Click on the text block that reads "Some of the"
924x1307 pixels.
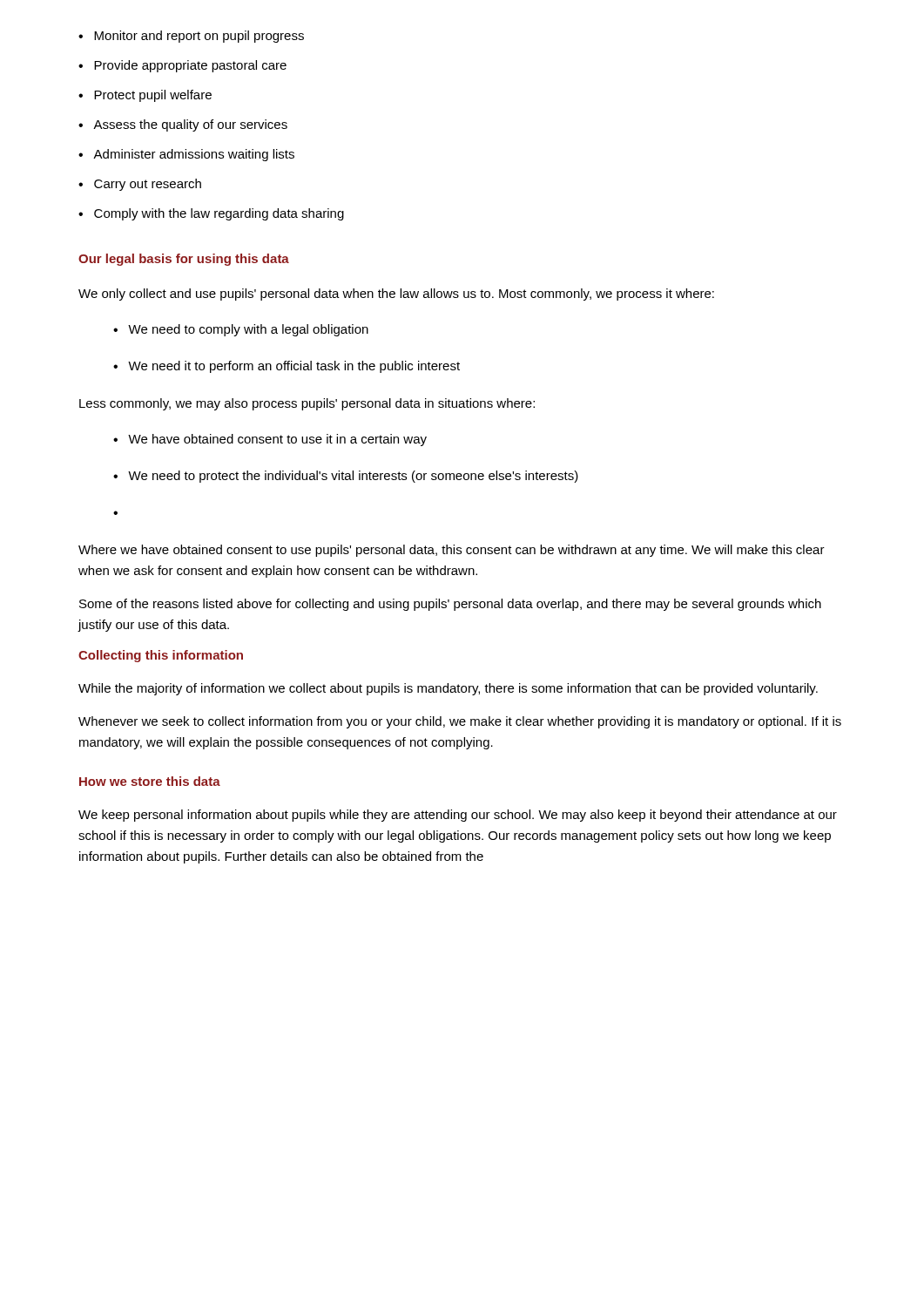tap(450, 614)
